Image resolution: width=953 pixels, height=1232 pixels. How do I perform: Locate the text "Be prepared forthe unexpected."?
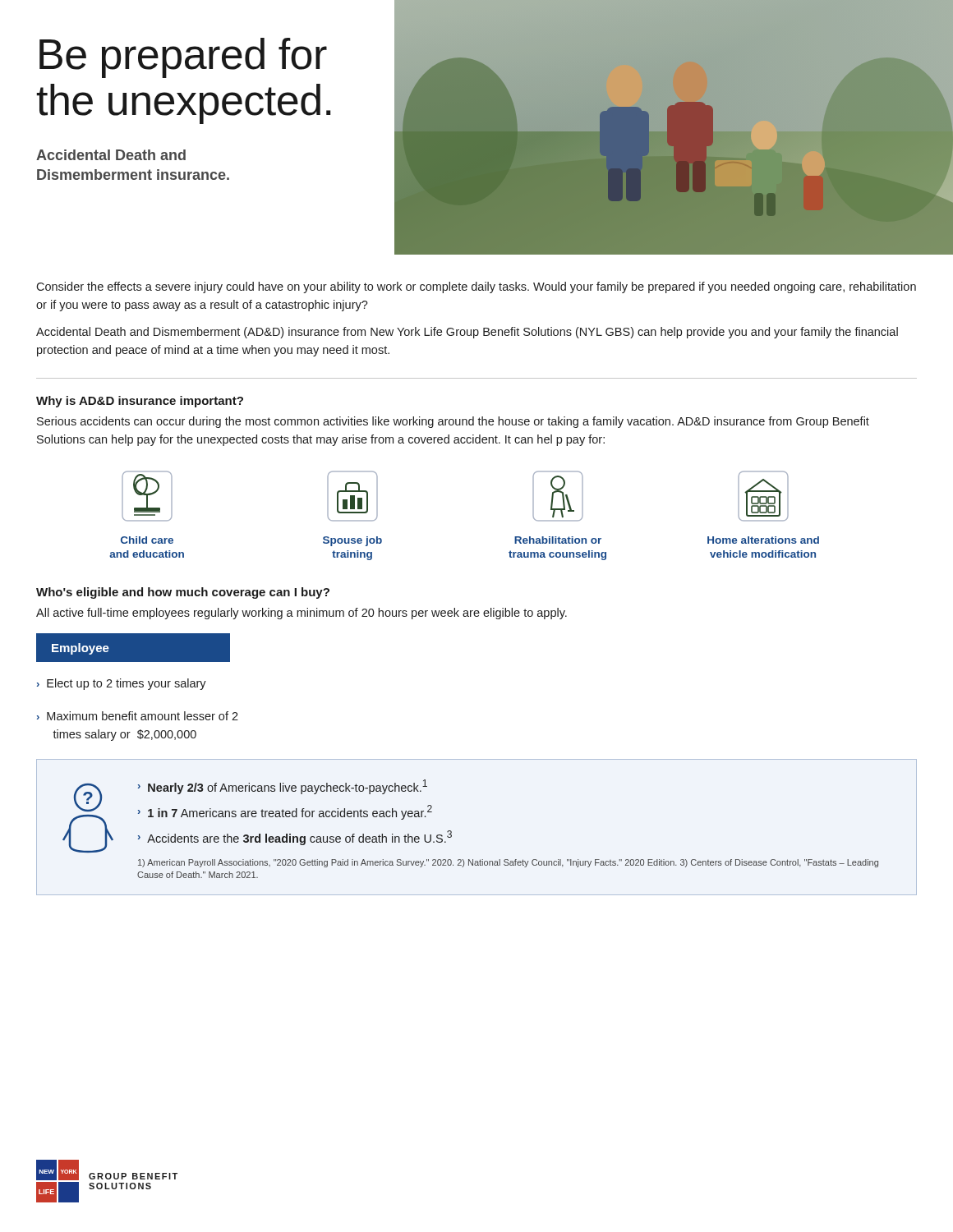point(215,78)
